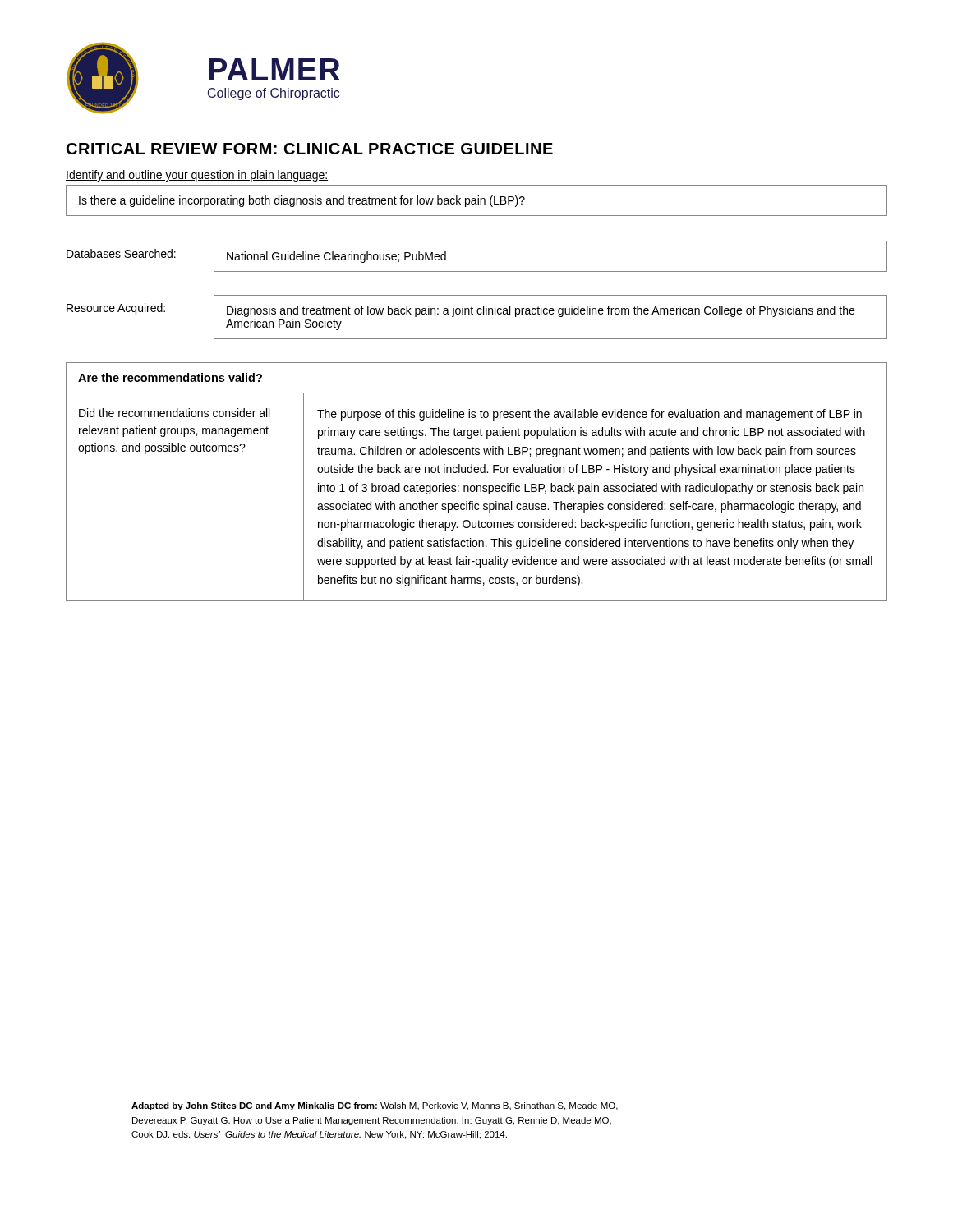
Task: Click on the element starting "National Guideline Clearinghouse; PubMed"
Action: [336, 256]
